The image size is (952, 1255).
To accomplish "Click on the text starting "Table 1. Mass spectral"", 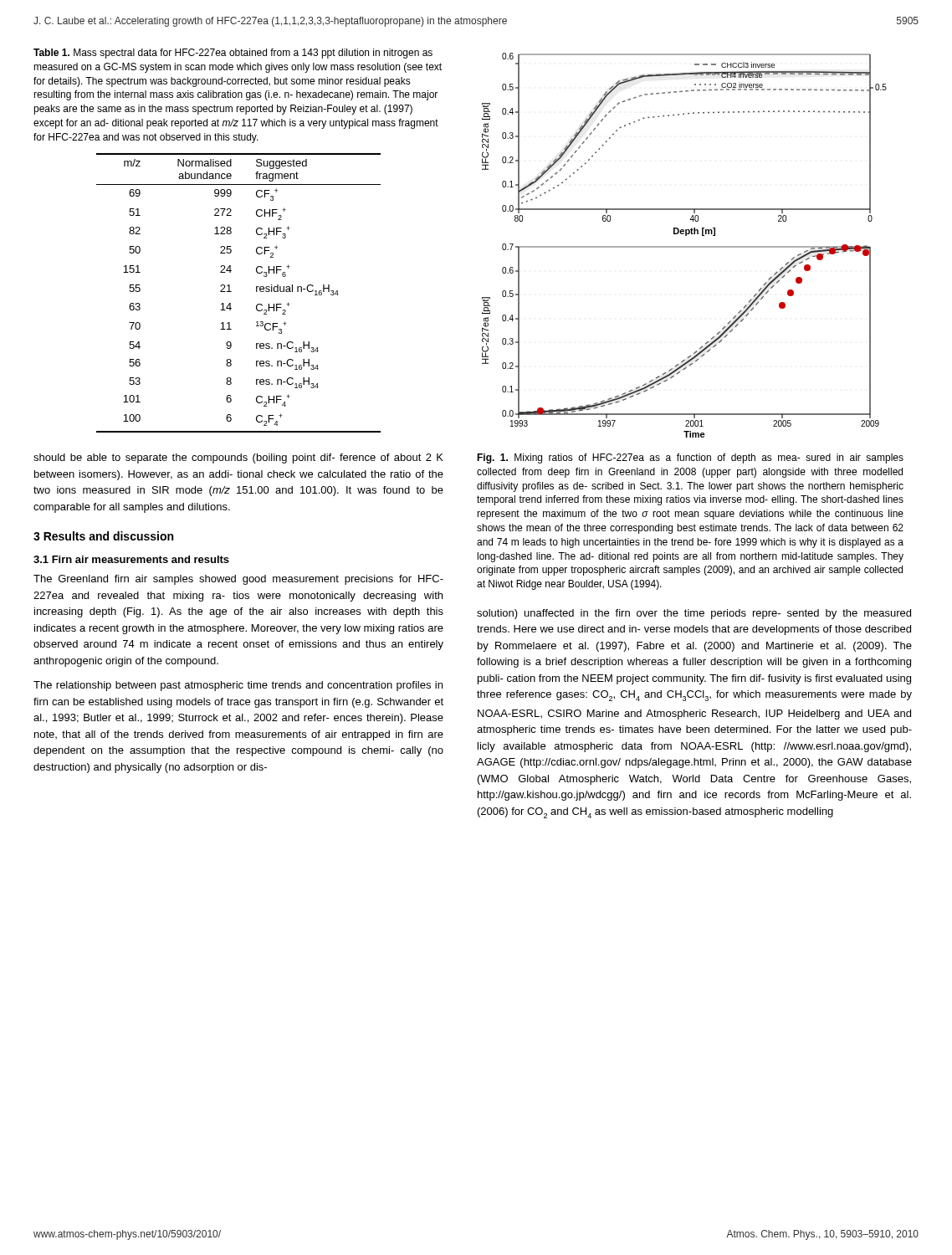I will 238,95.
